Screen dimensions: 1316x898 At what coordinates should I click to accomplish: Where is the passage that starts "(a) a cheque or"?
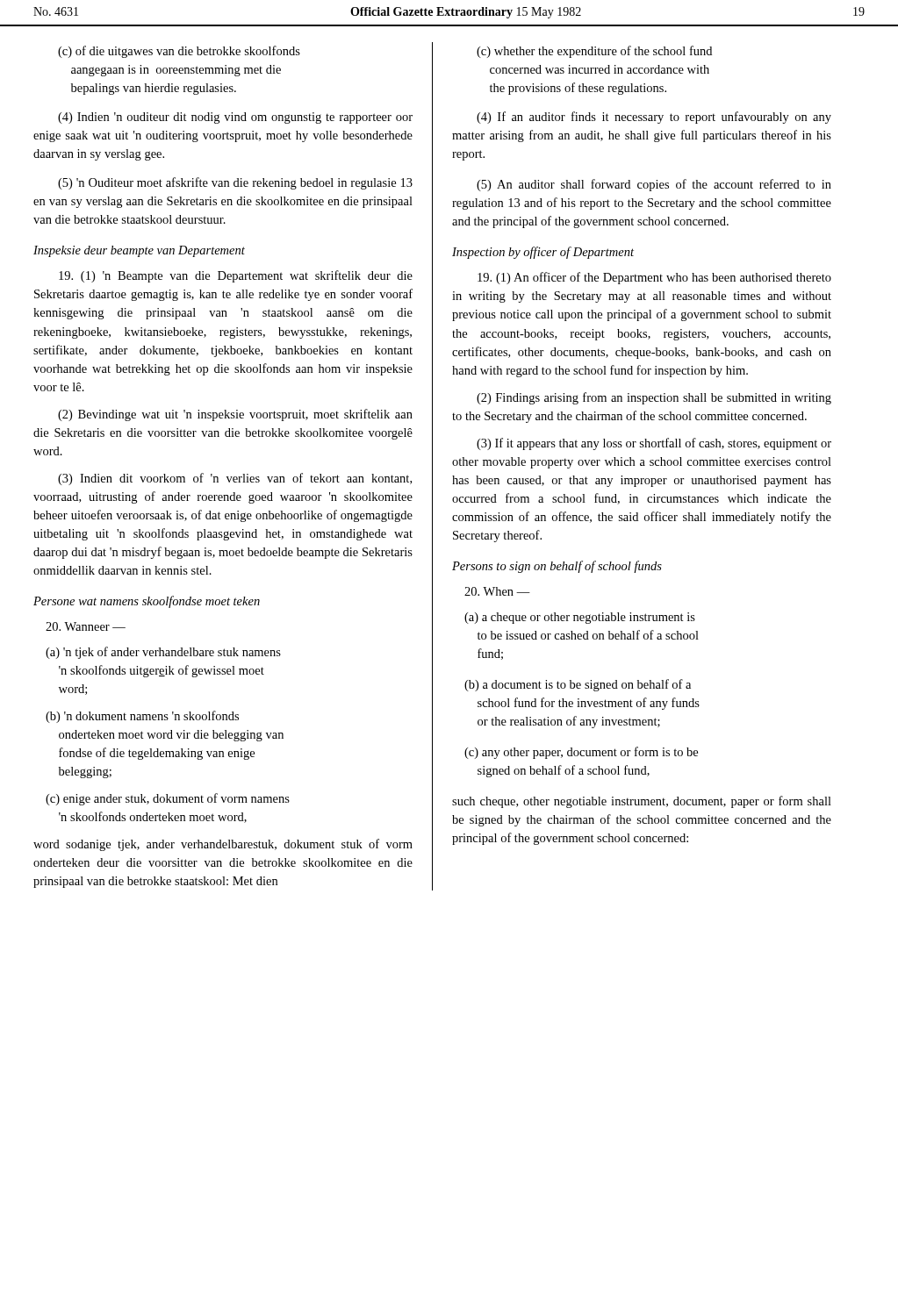(x=648, y=635)
